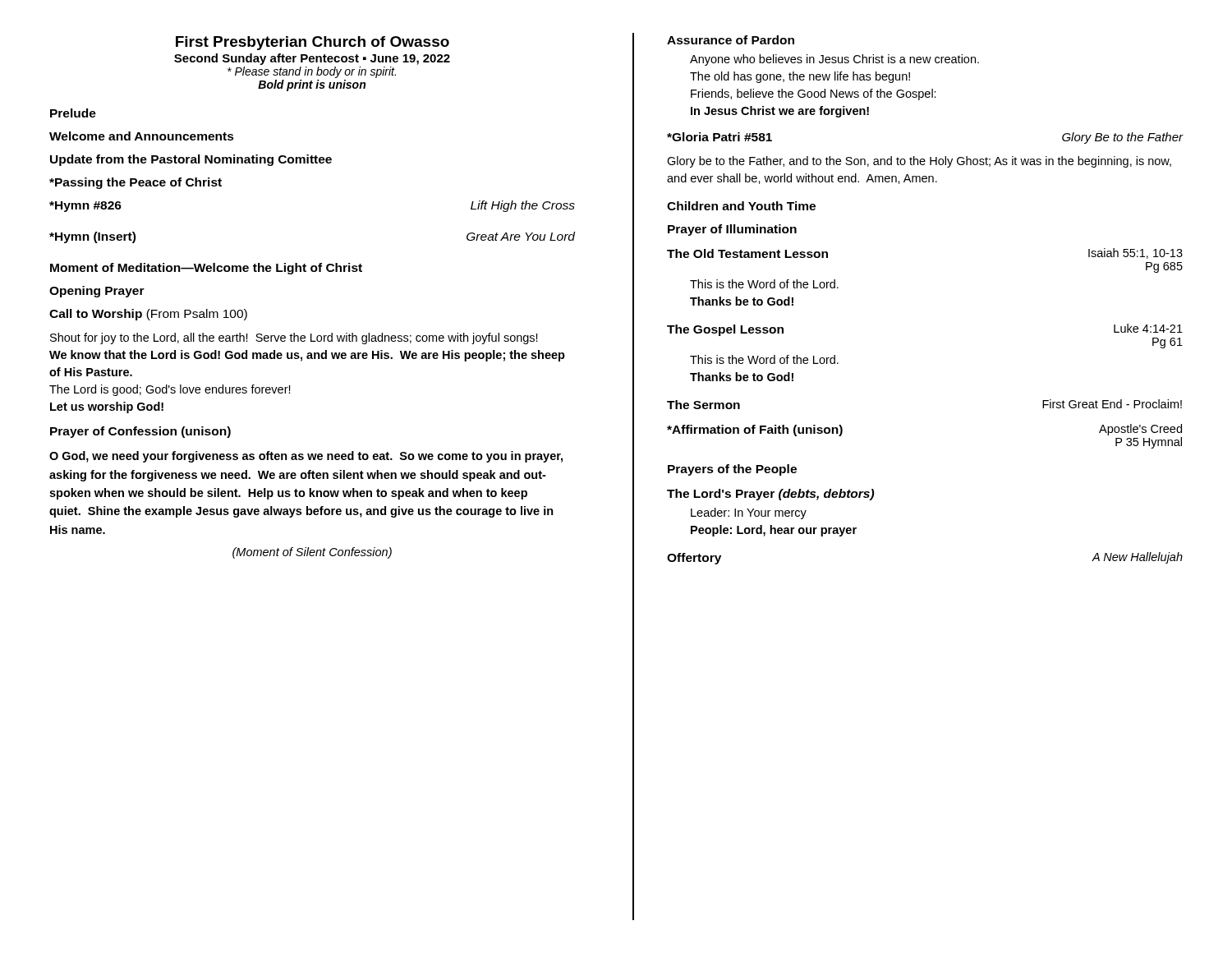The height and width of the screenshot is (953, 1232).
Task: Select the text block containing "Shout for joy"
Action: click(294, 338)
